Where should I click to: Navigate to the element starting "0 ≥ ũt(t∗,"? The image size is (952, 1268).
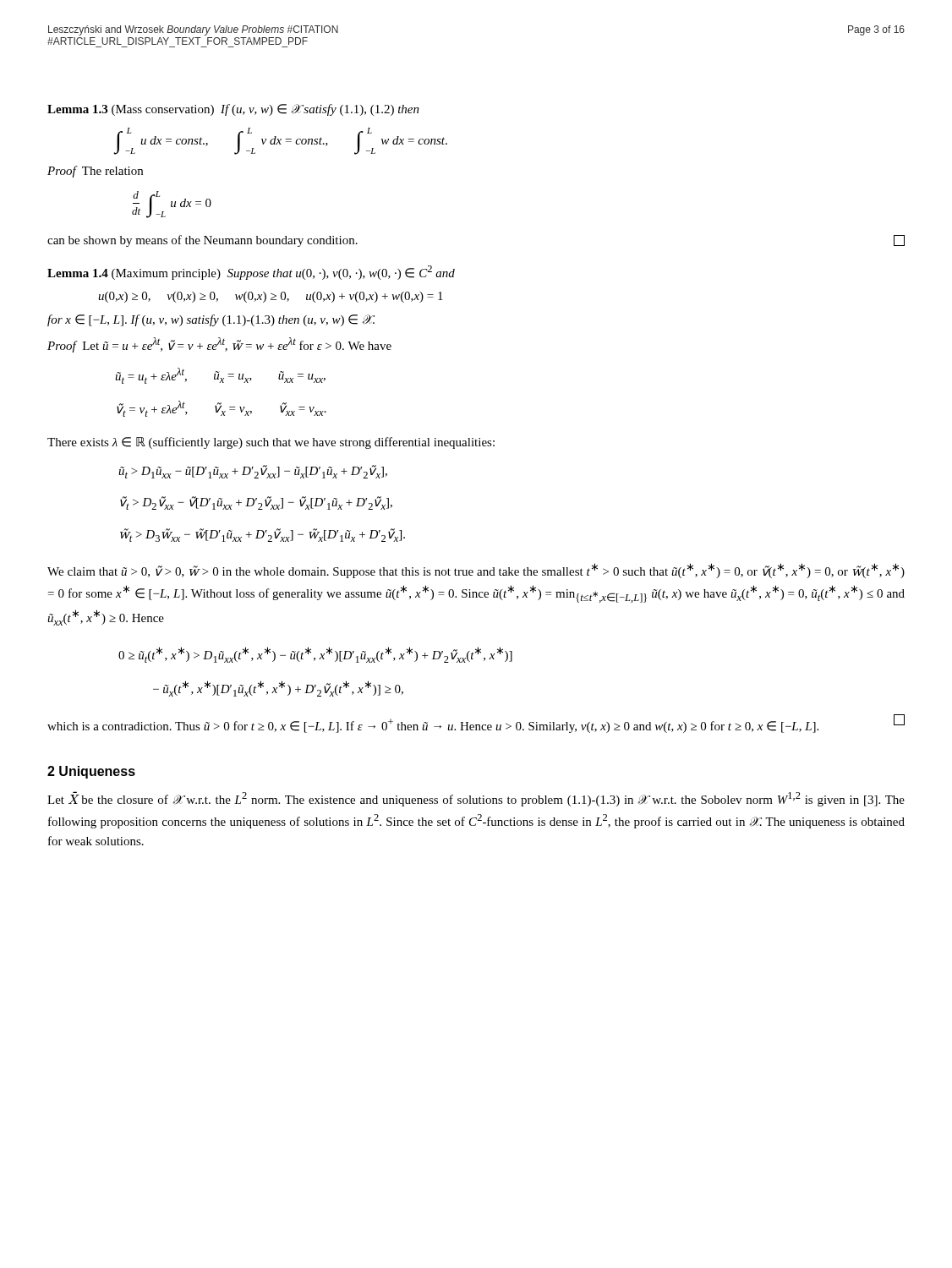point(315,655)
